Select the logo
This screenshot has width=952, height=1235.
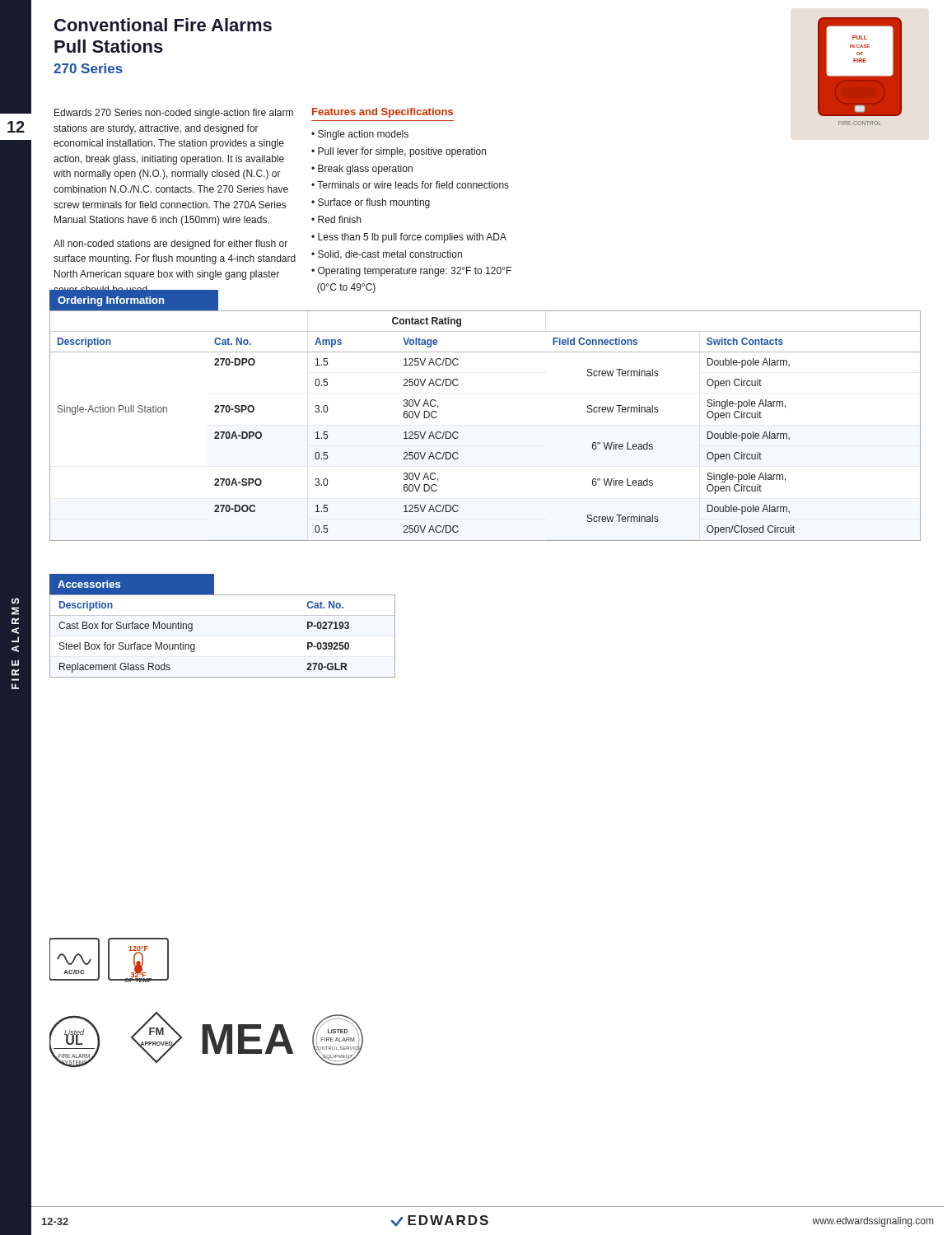click(255, 1009)
